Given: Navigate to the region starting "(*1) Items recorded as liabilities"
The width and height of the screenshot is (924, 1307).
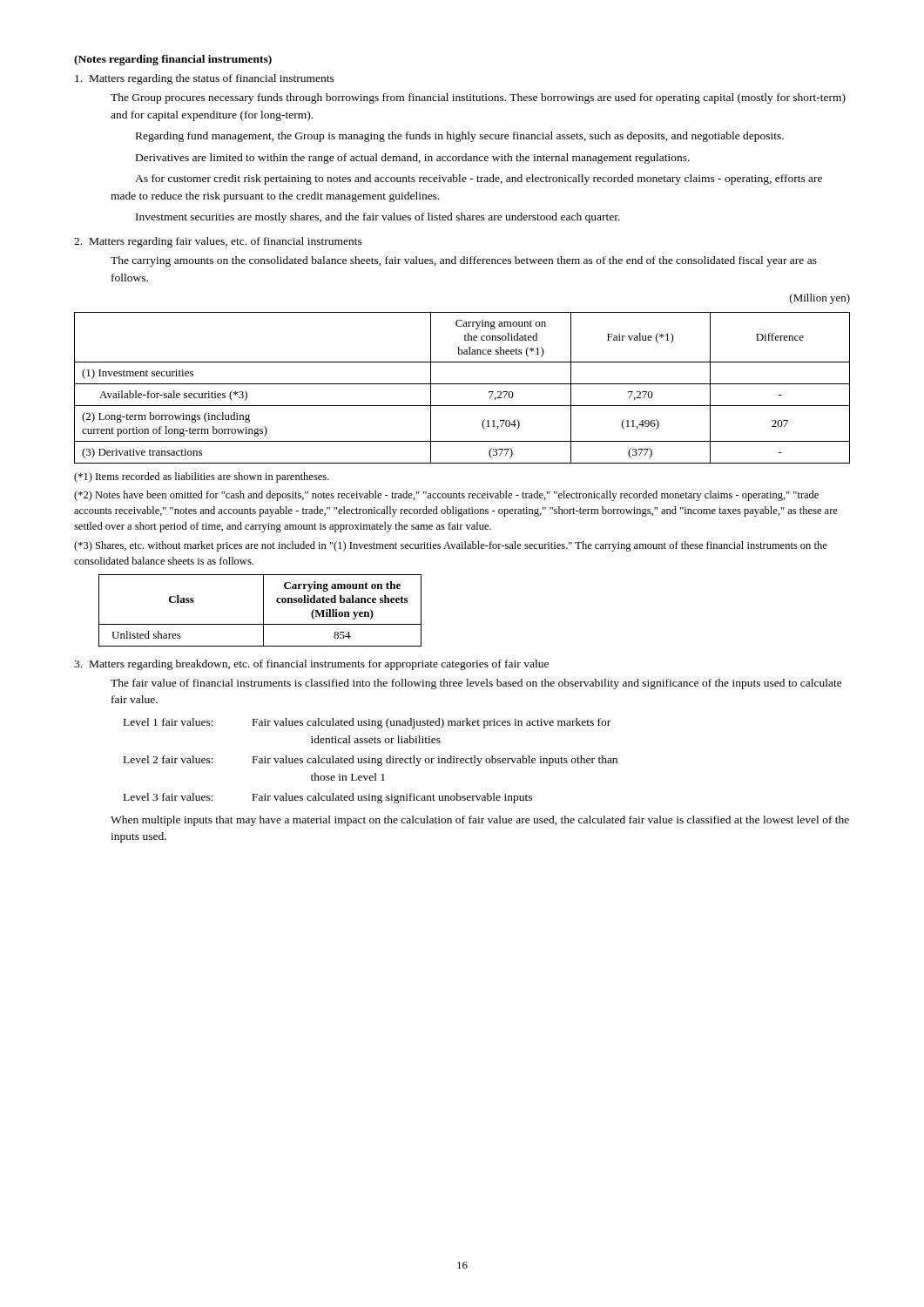Looking at the screenshot, I should point(202,477).
